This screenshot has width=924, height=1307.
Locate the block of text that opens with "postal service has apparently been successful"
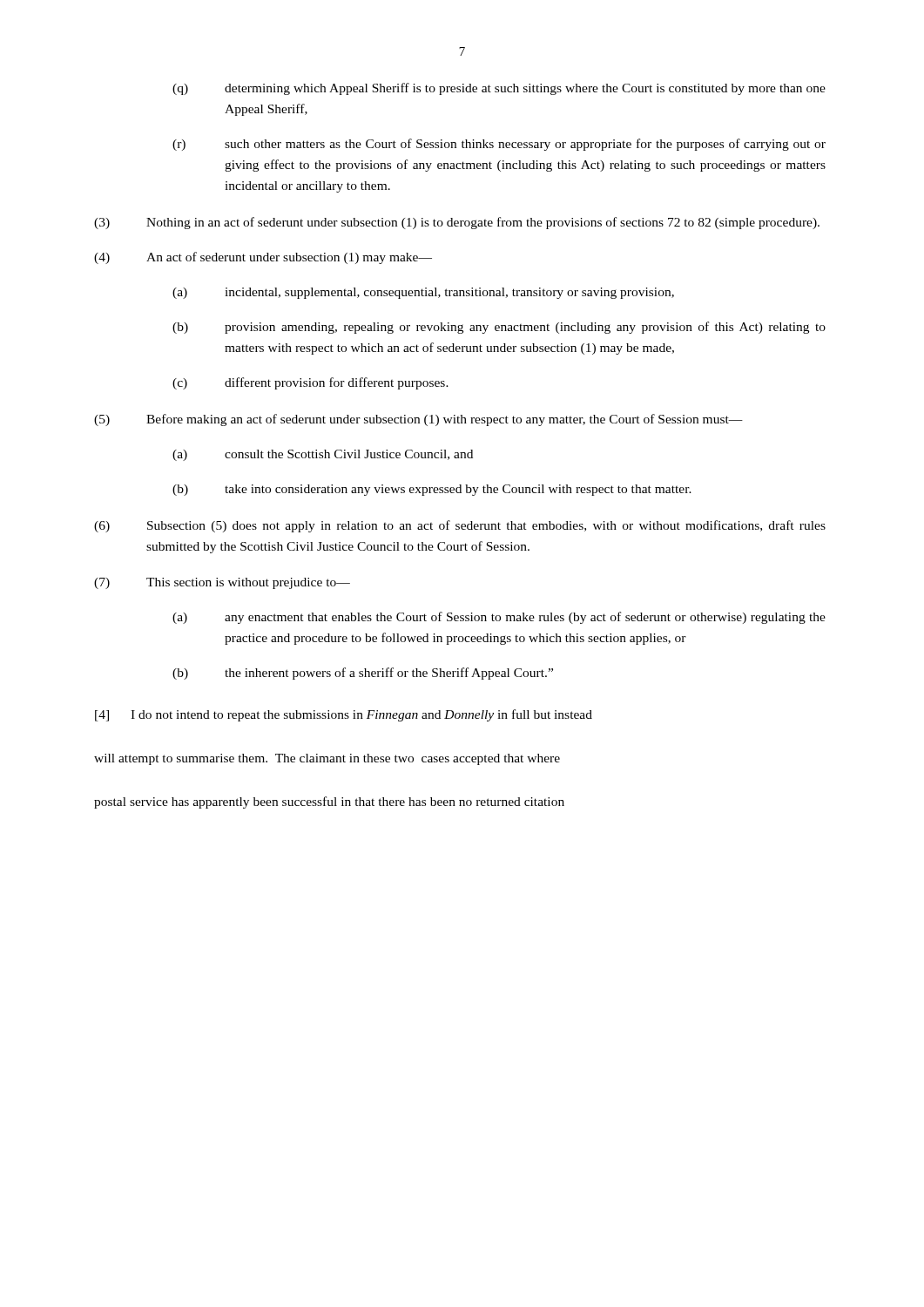click(329, 801)
